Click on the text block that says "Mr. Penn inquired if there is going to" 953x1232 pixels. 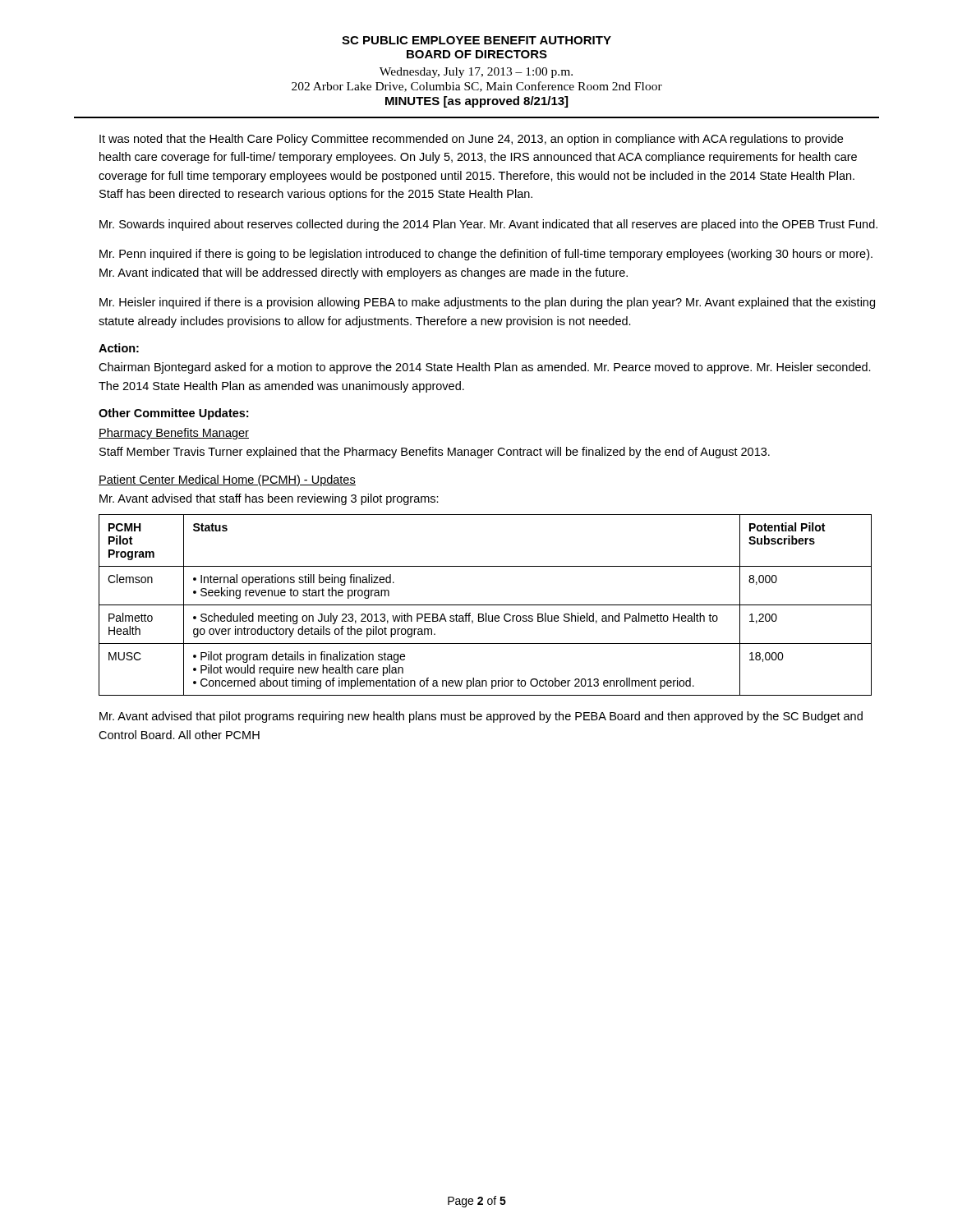(x=486, y=263)
